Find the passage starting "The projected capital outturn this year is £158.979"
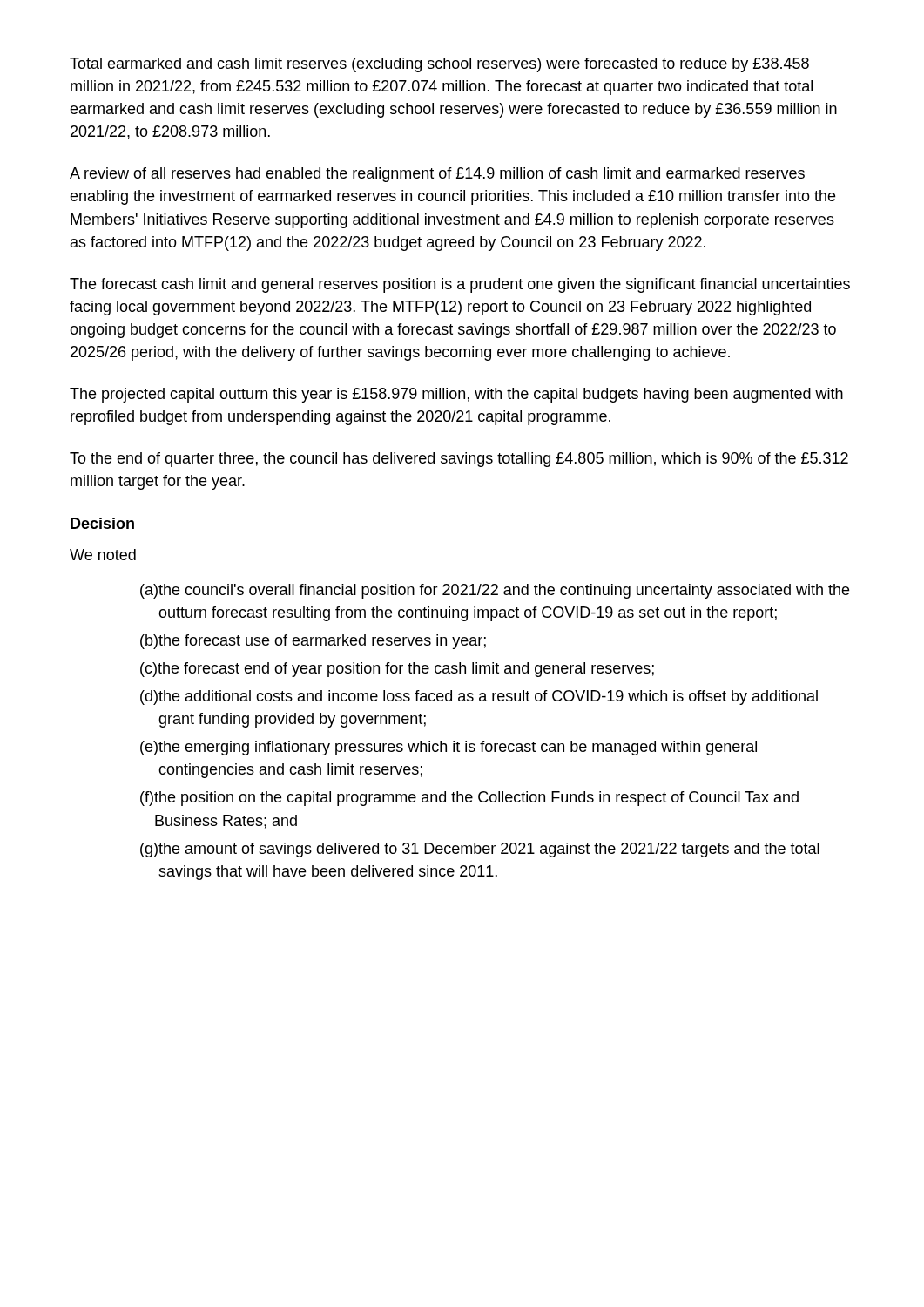The image size is (924, 1307). click(457, 405)
